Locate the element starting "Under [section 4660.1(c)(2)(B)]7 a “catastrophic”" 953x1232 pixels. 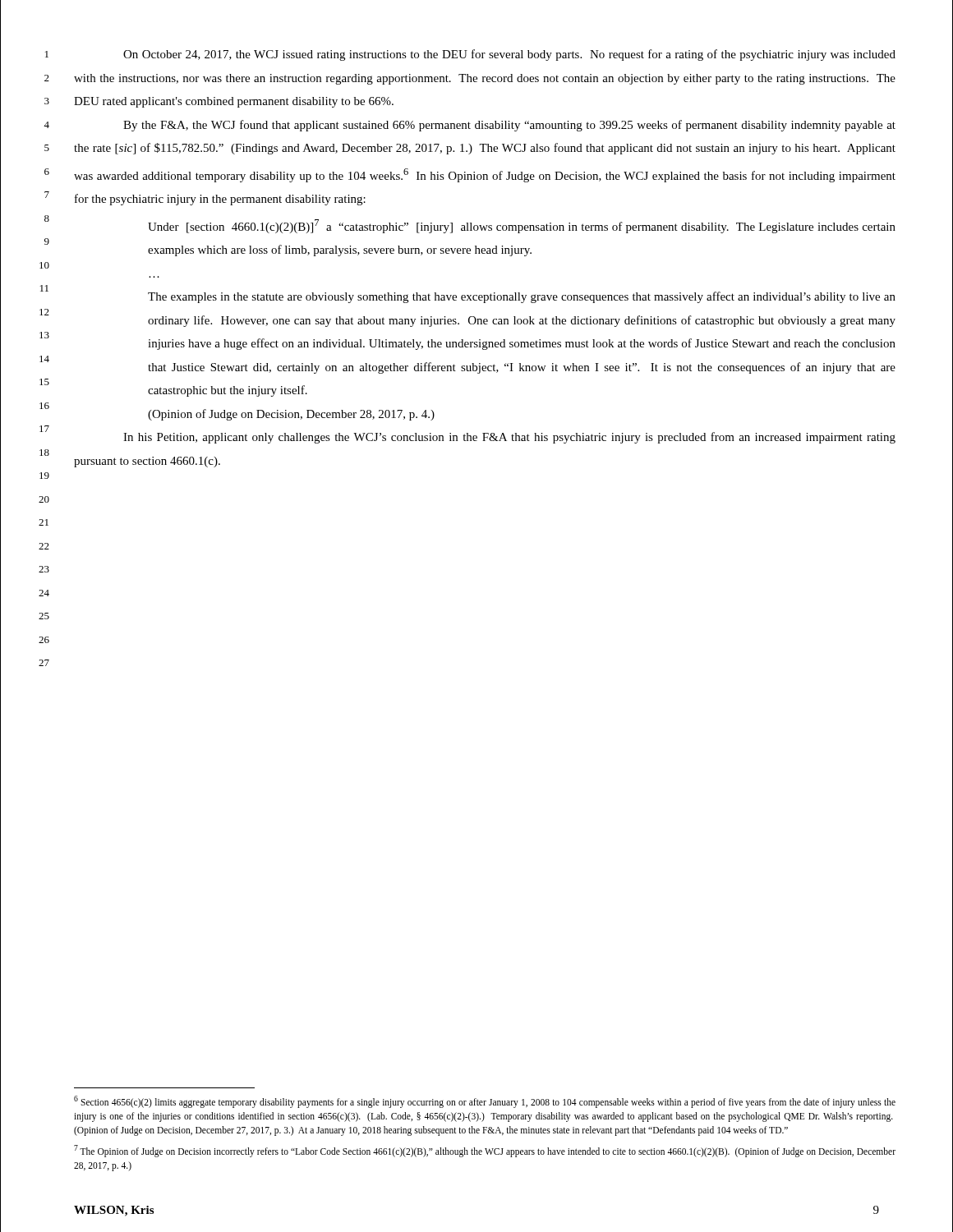click(x=522, y=236)
